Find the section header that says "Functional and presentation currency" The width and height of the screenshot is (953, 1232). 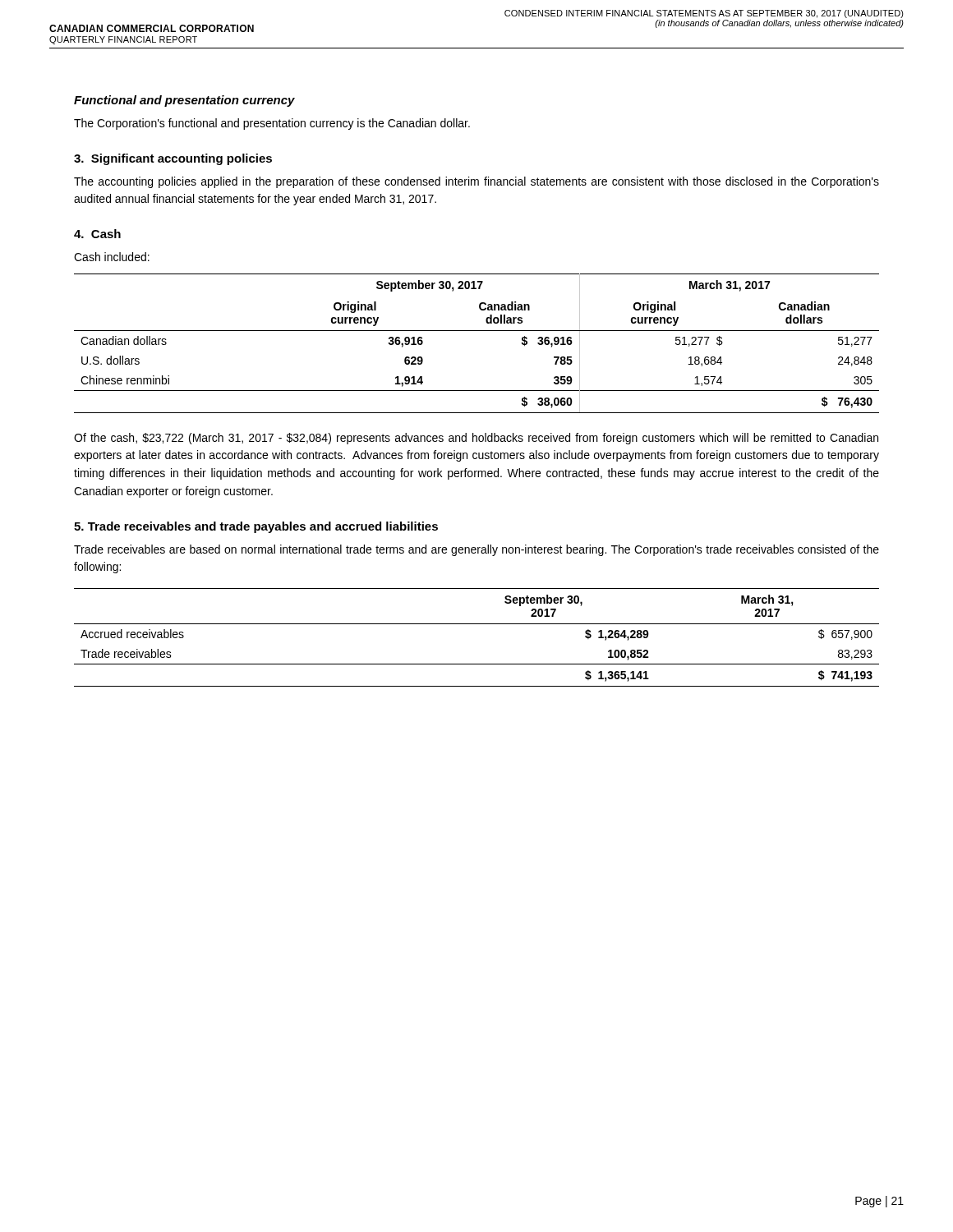click(184, 100)
